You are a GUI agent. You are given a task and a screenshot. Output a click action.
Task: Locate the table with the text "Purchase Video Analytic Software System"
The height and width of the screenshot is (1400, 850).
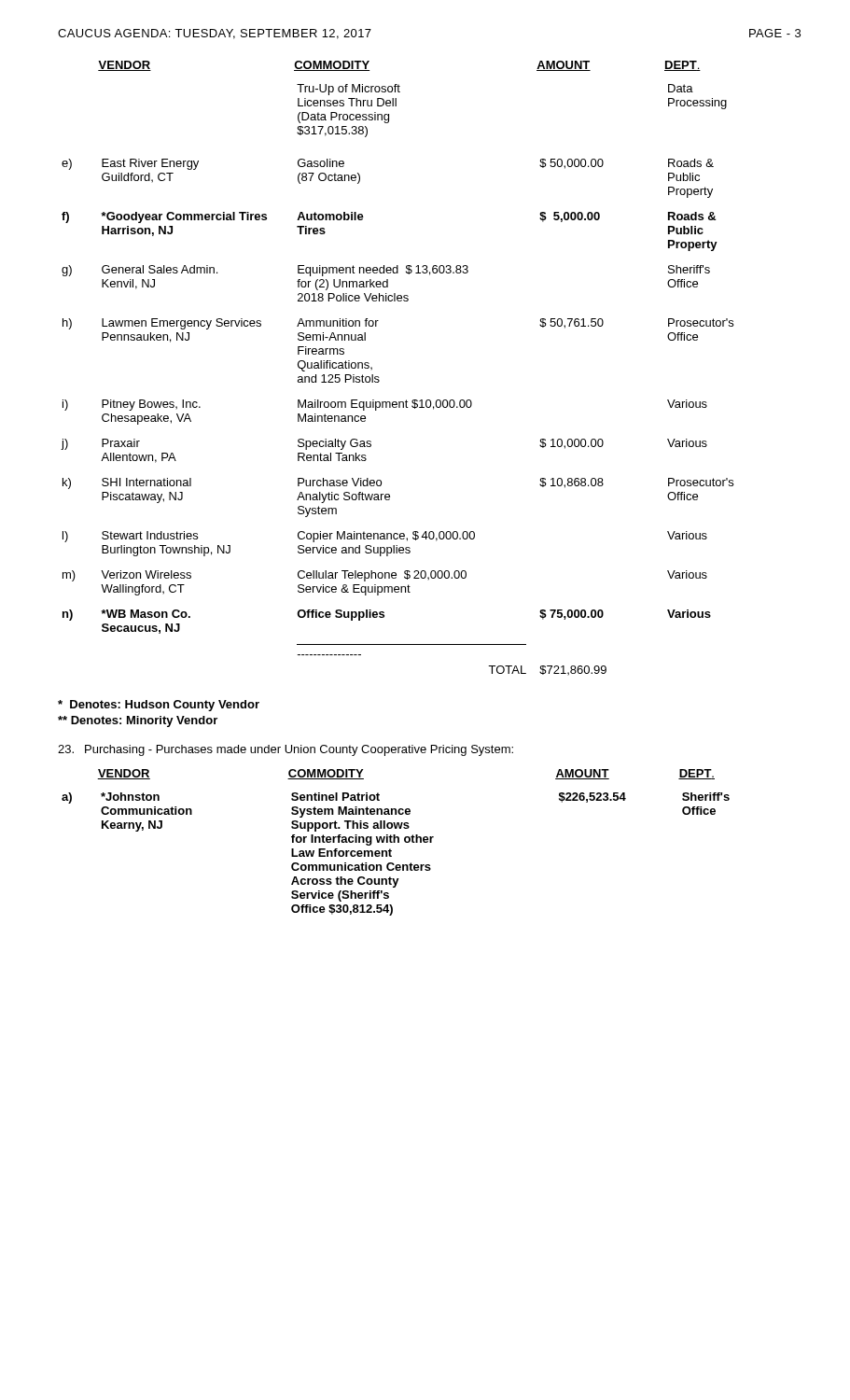(x=430, y=371)
